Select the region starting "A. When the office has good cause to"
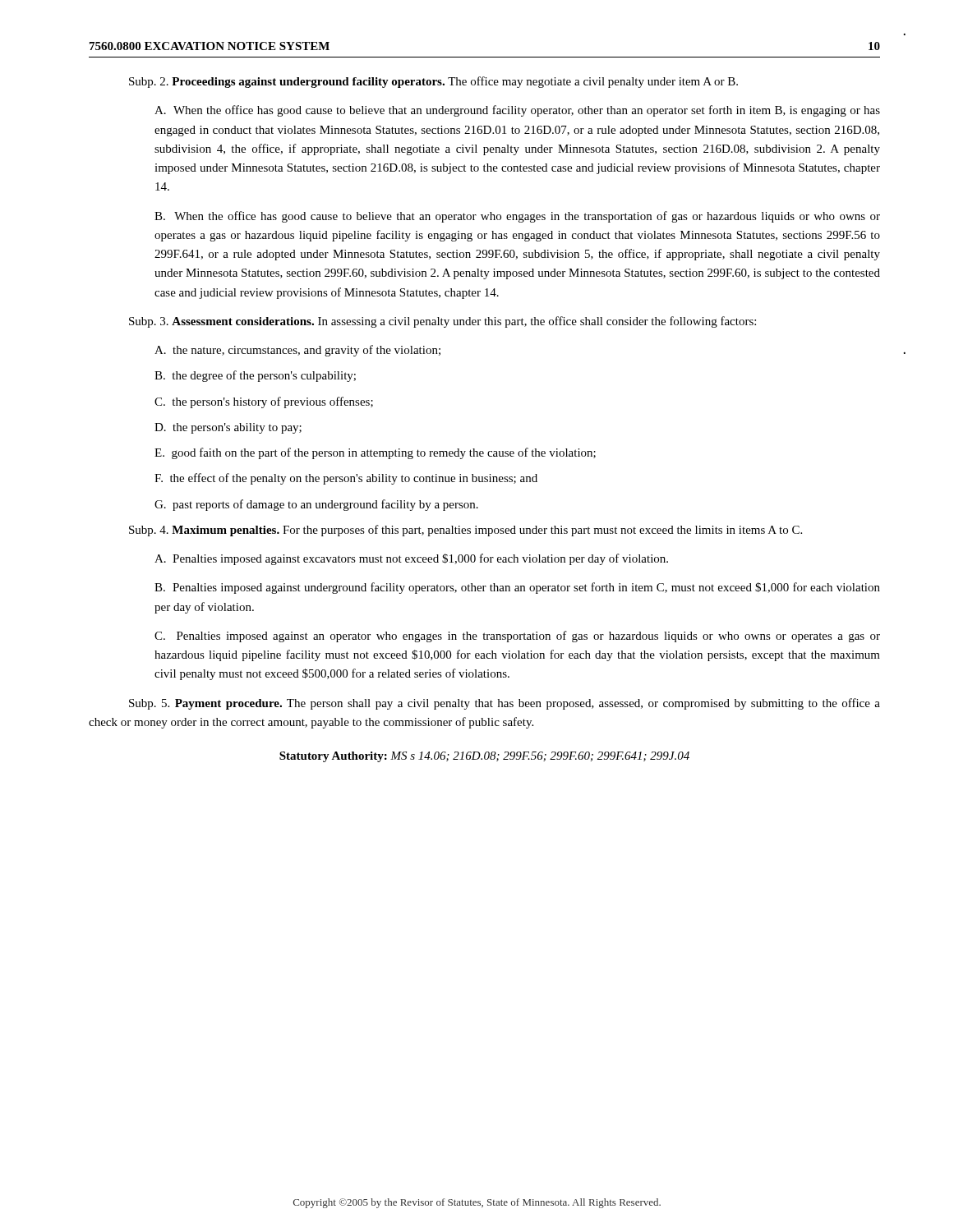This screenshot has width=954, height=1232. (517, 149)
